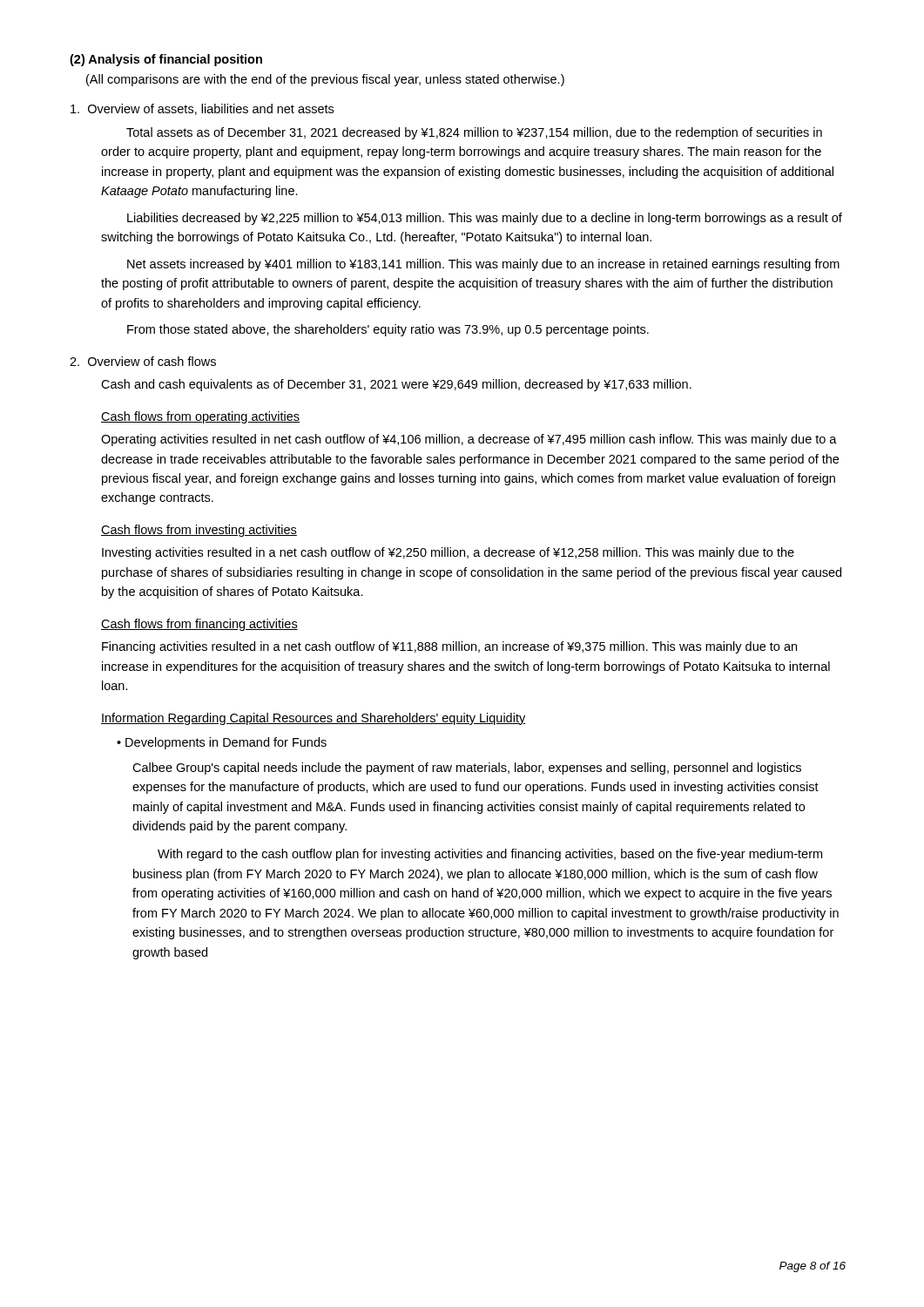Screen dimensions: 1307x924
Task: Find the block on this page that starts "With regard to the cash outflow plan"
Action: point(489,903)
